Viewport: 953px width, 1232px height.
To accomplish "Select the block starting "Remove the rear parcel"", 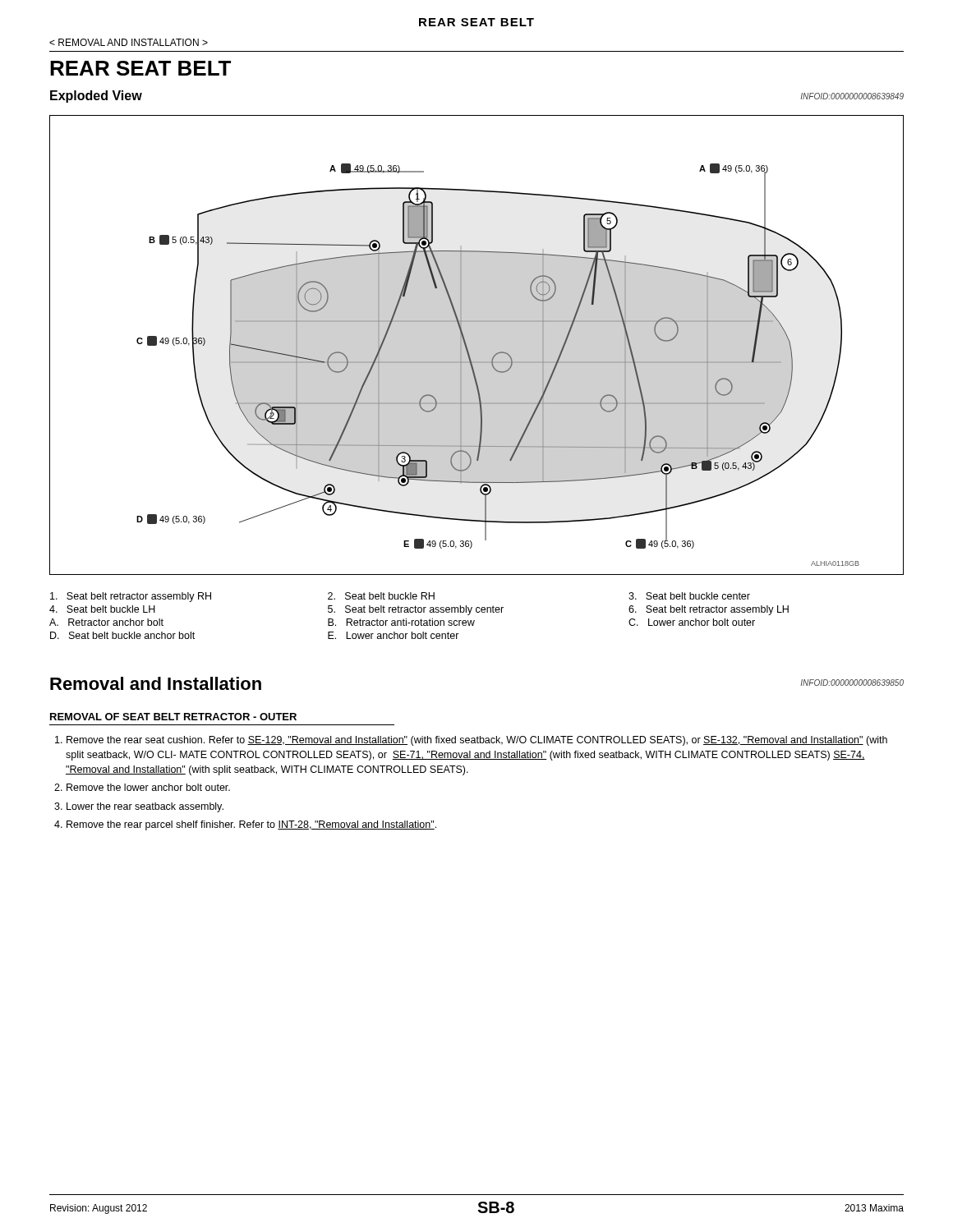I will 251,824.
